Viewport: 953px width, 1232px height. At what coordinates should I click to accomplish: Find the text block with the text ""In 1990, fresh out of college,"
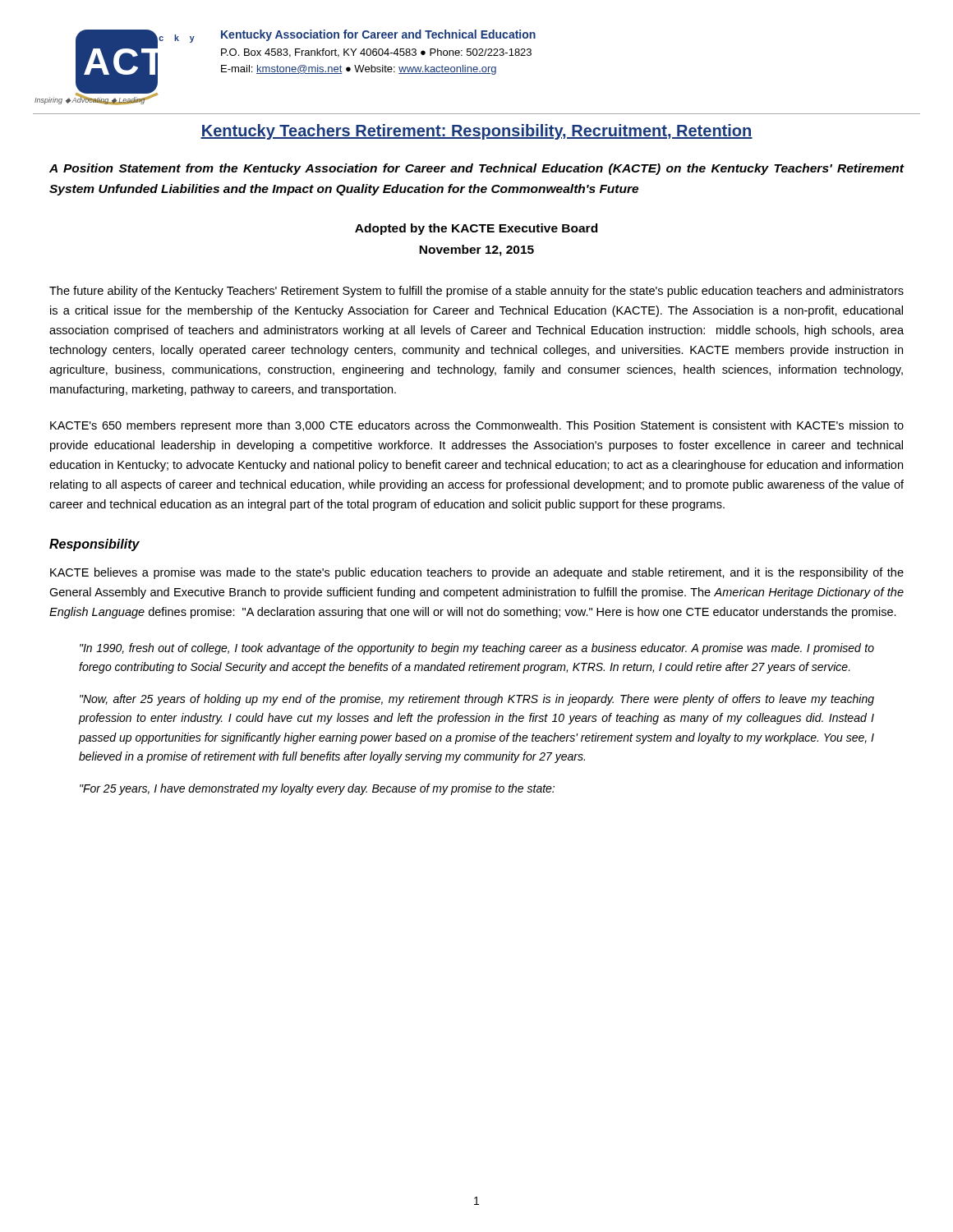(476, 658)
